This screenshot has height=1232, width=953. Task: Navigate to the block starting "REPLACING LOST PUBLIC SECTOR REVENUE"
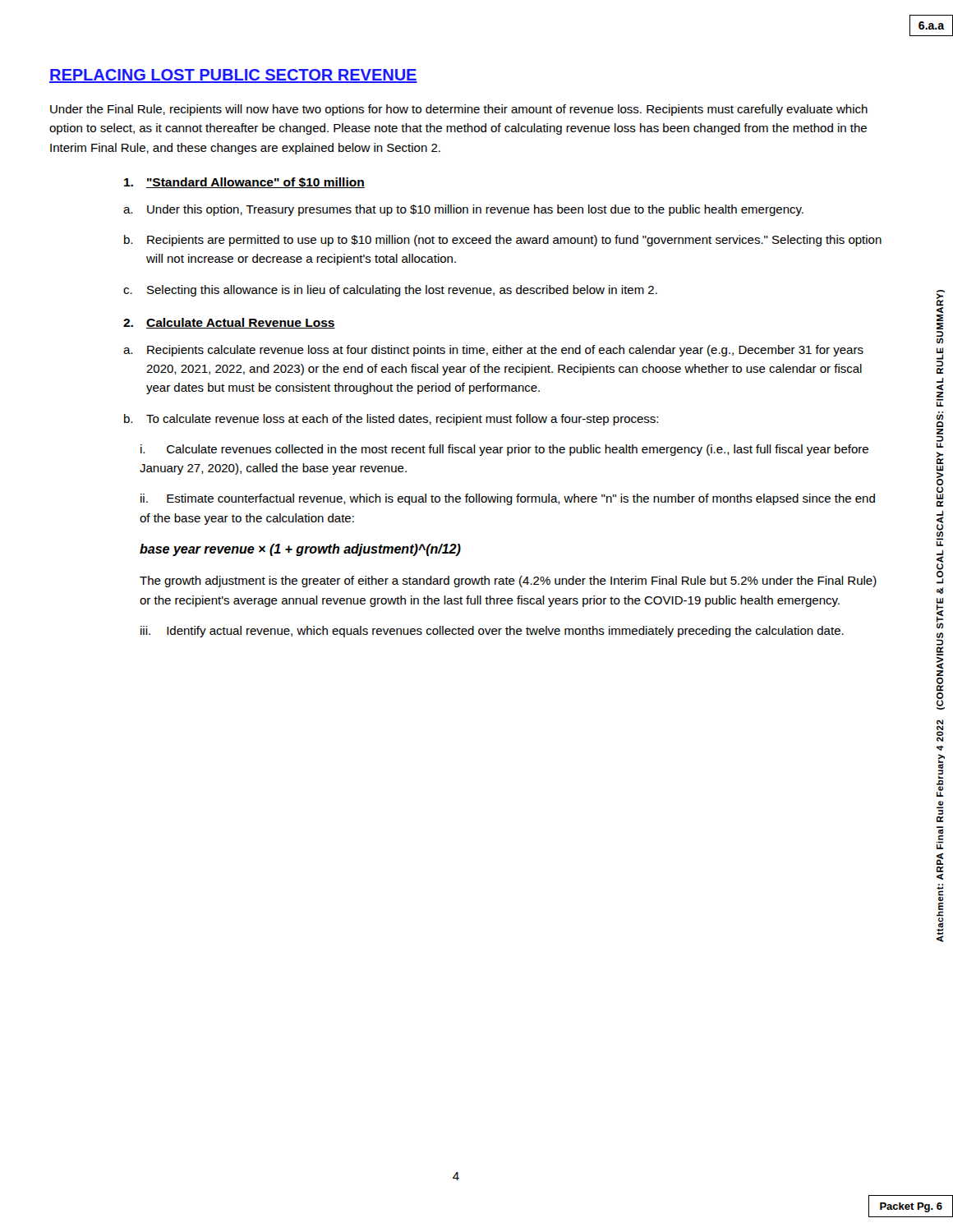pos(233,75)
